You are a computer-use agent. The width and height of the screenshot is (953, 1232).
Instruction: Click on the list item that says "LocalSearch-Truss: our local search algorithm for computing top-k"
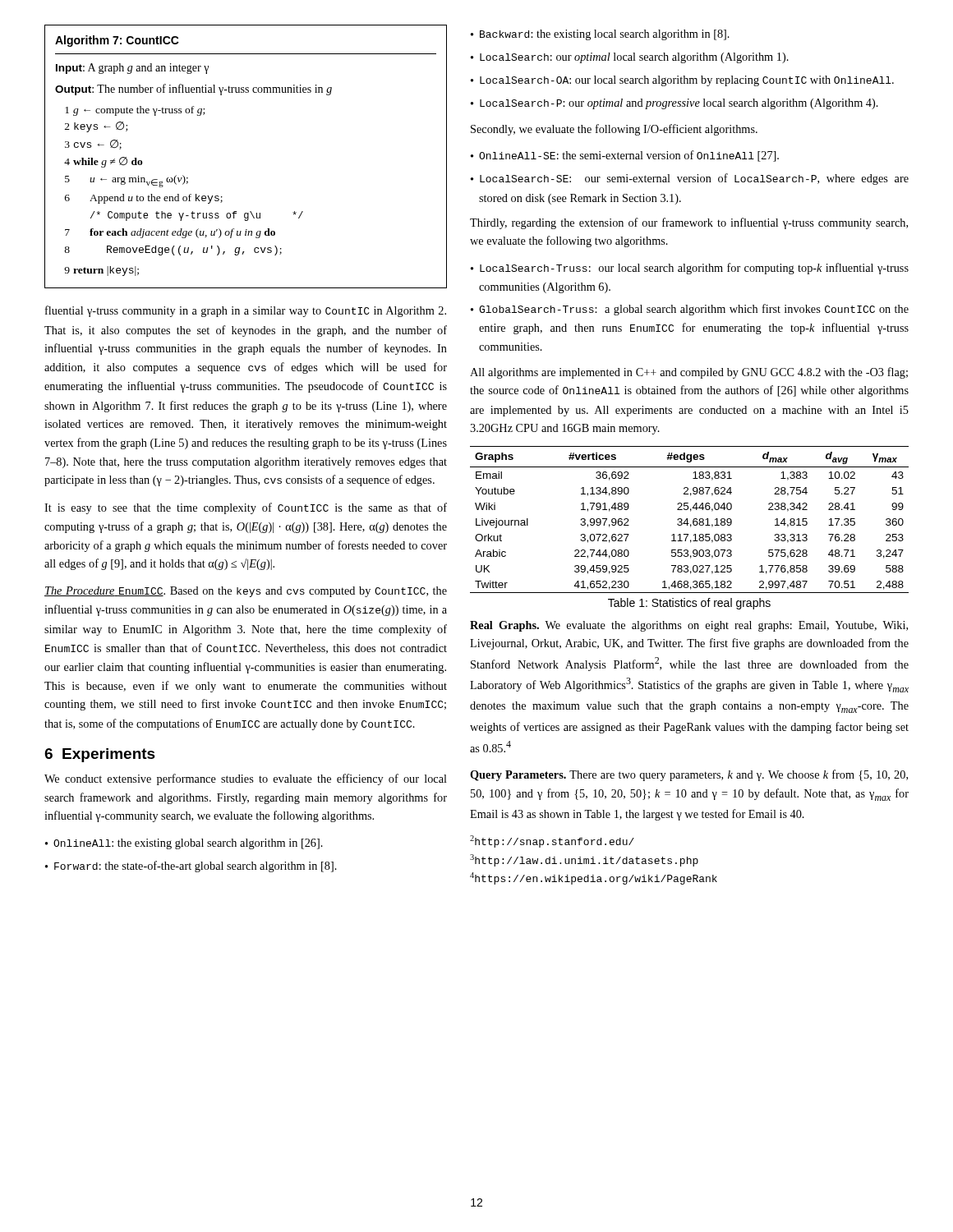click(x=694, y=277)
